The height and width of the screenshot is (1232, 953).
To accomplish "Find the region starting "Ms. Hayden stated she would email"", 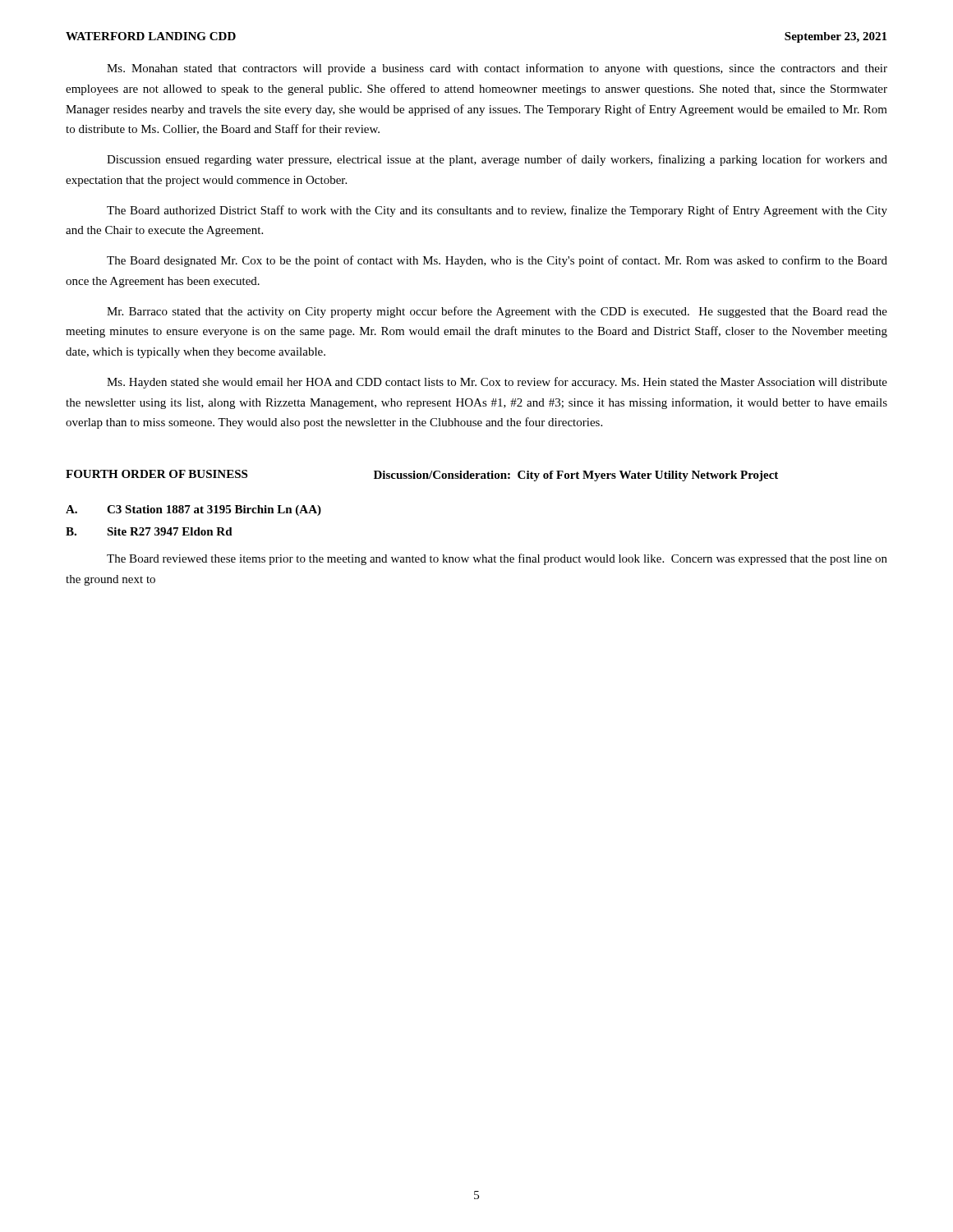I will click(x=476, y=402).
